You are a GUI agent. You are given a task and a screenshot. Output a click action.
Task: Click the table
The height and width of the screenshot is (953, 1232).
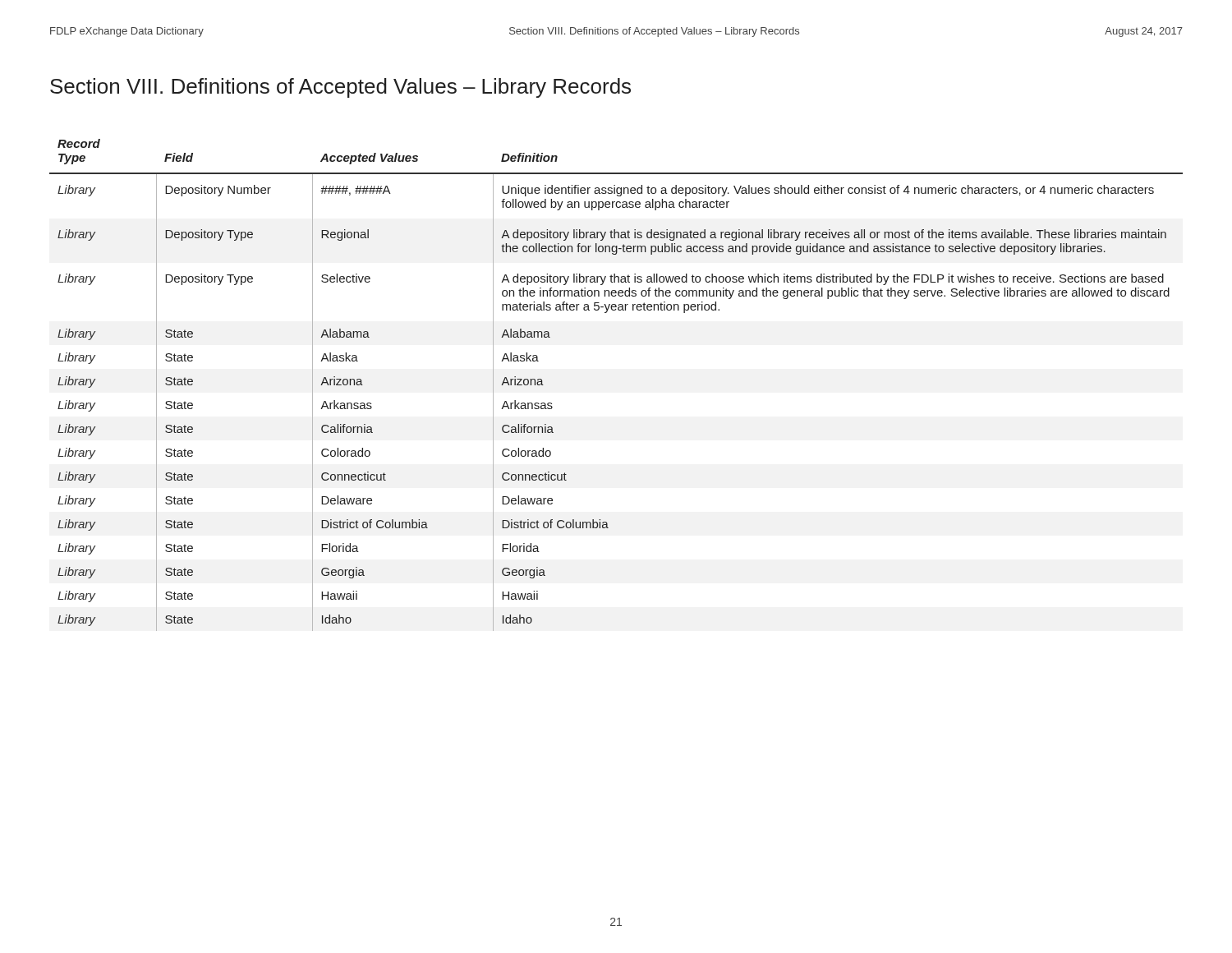coord(616,381)
